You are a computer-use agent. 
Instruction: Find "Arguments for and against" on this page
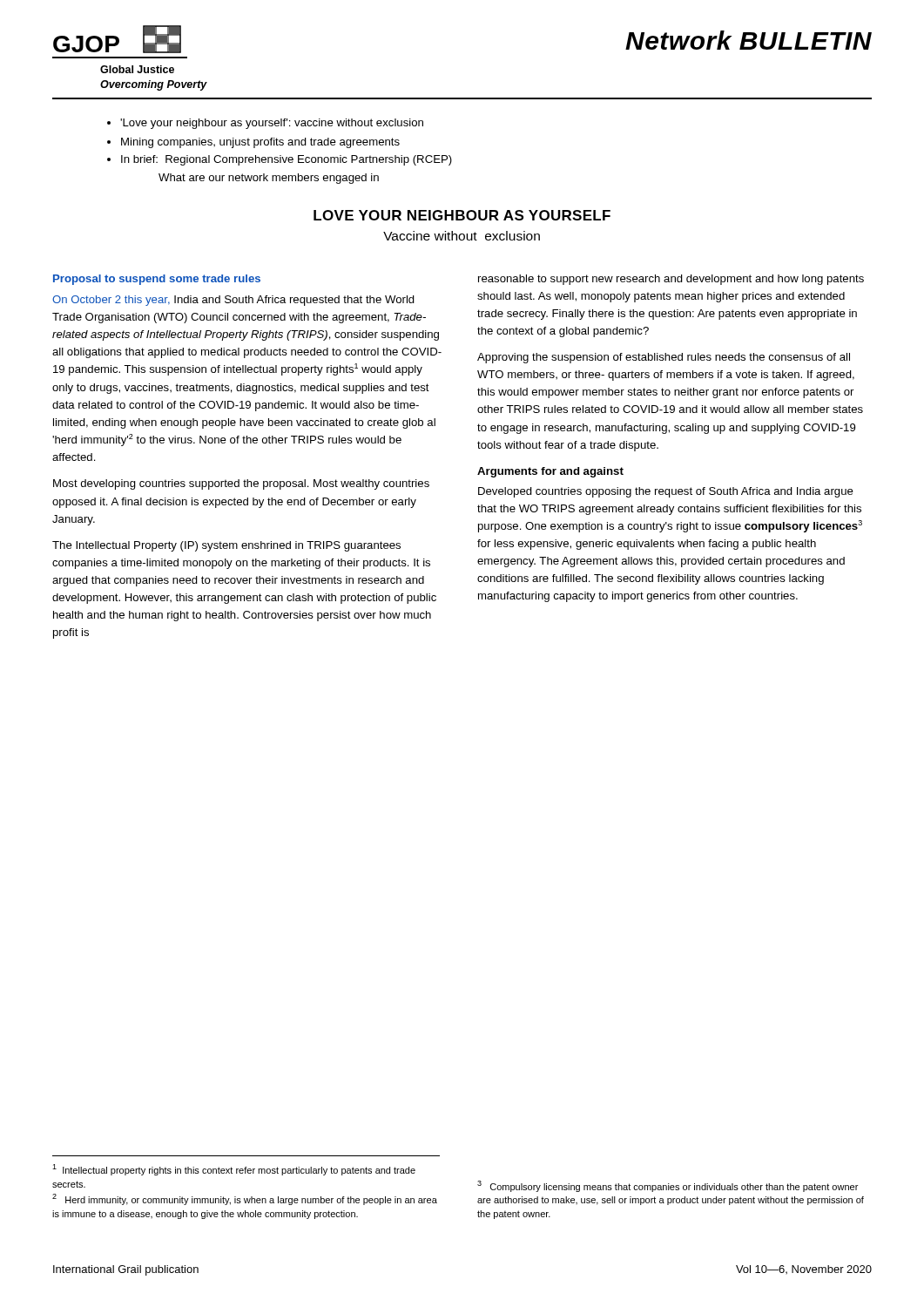click(x=550, y=471)
